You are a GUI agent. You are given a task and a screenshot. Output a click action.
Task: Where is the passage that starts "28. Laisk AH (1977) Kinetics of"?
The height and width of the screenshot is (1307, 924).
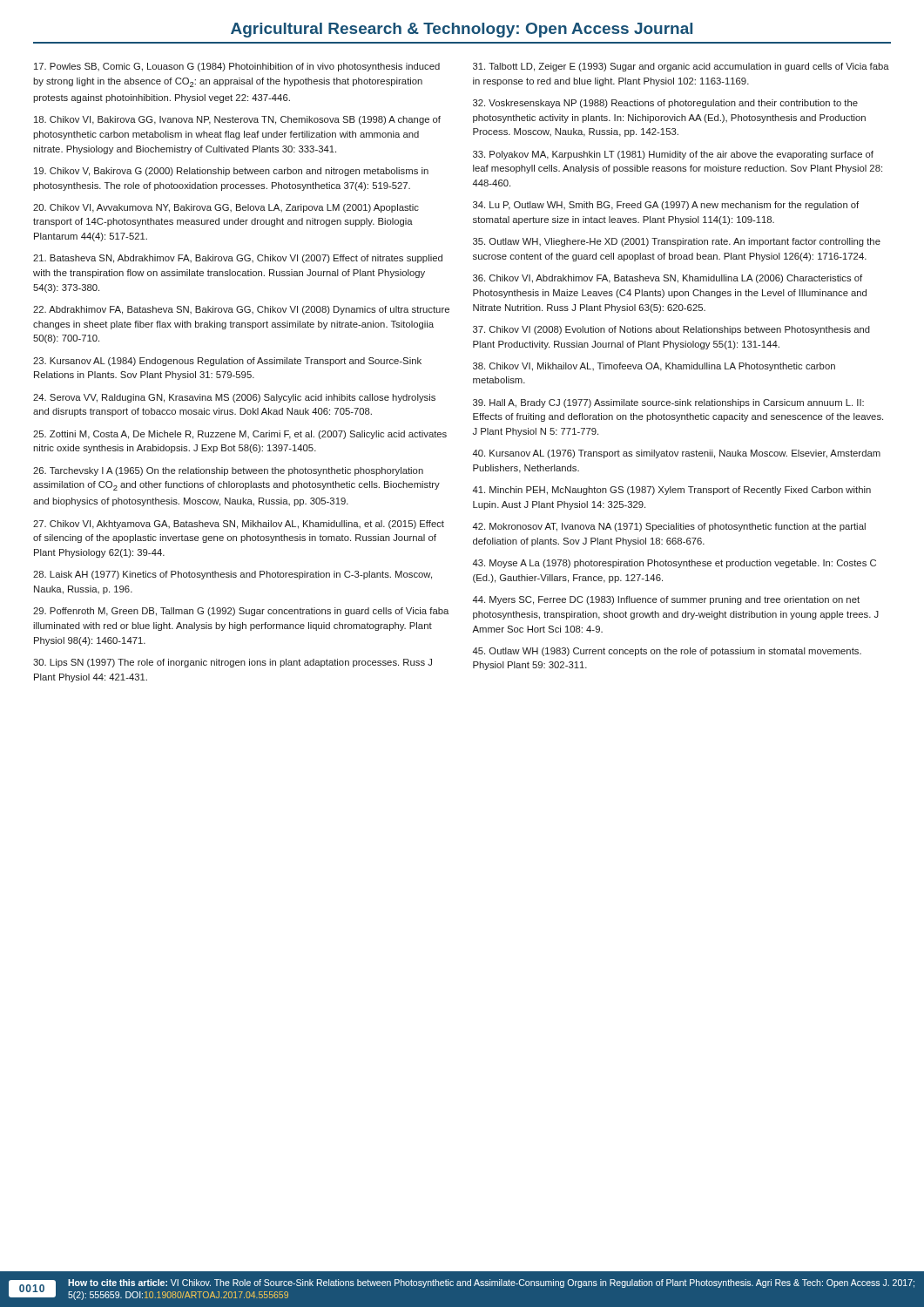(233, 582)
